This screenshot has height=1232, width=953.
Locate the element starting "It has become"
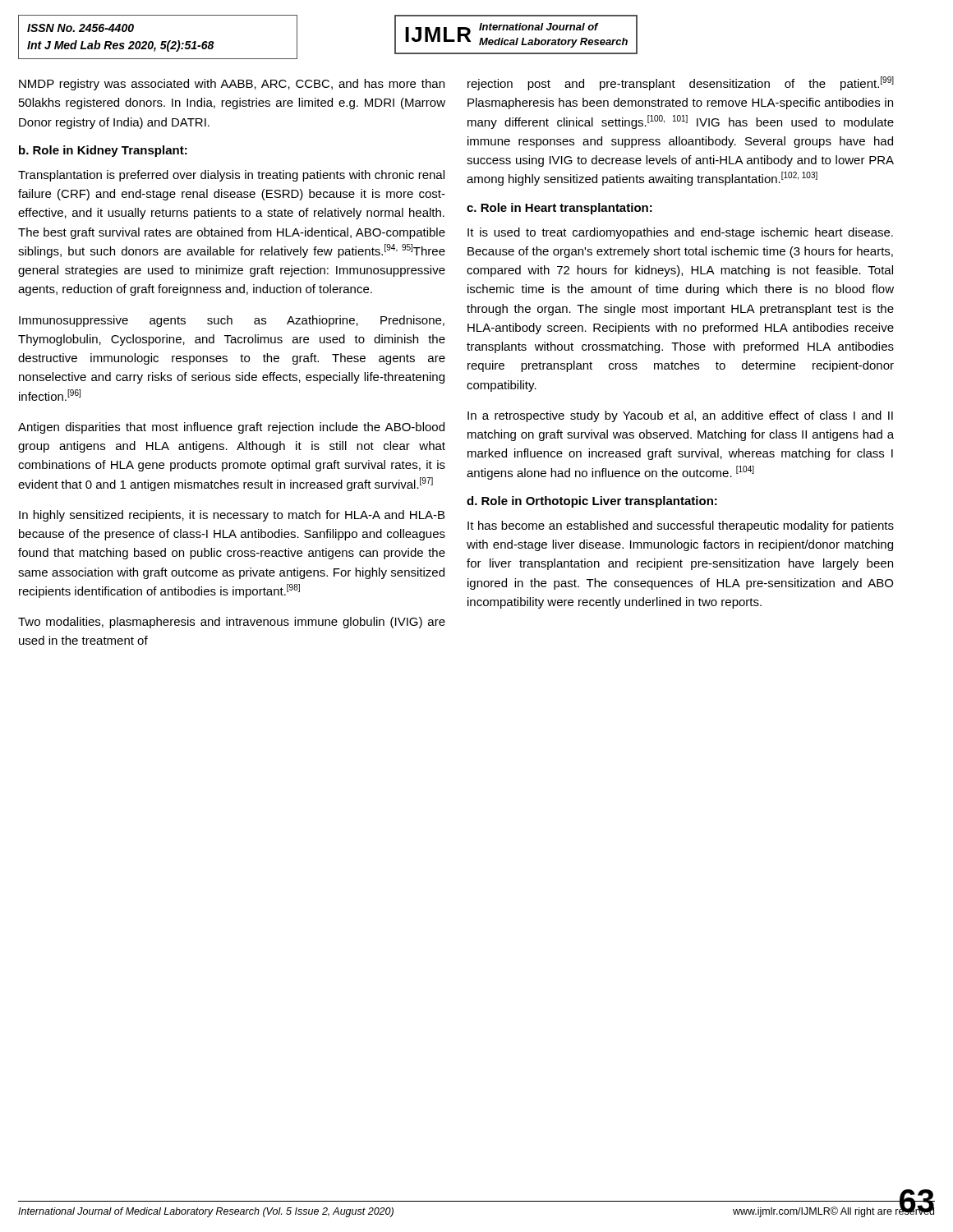point(680,563)
